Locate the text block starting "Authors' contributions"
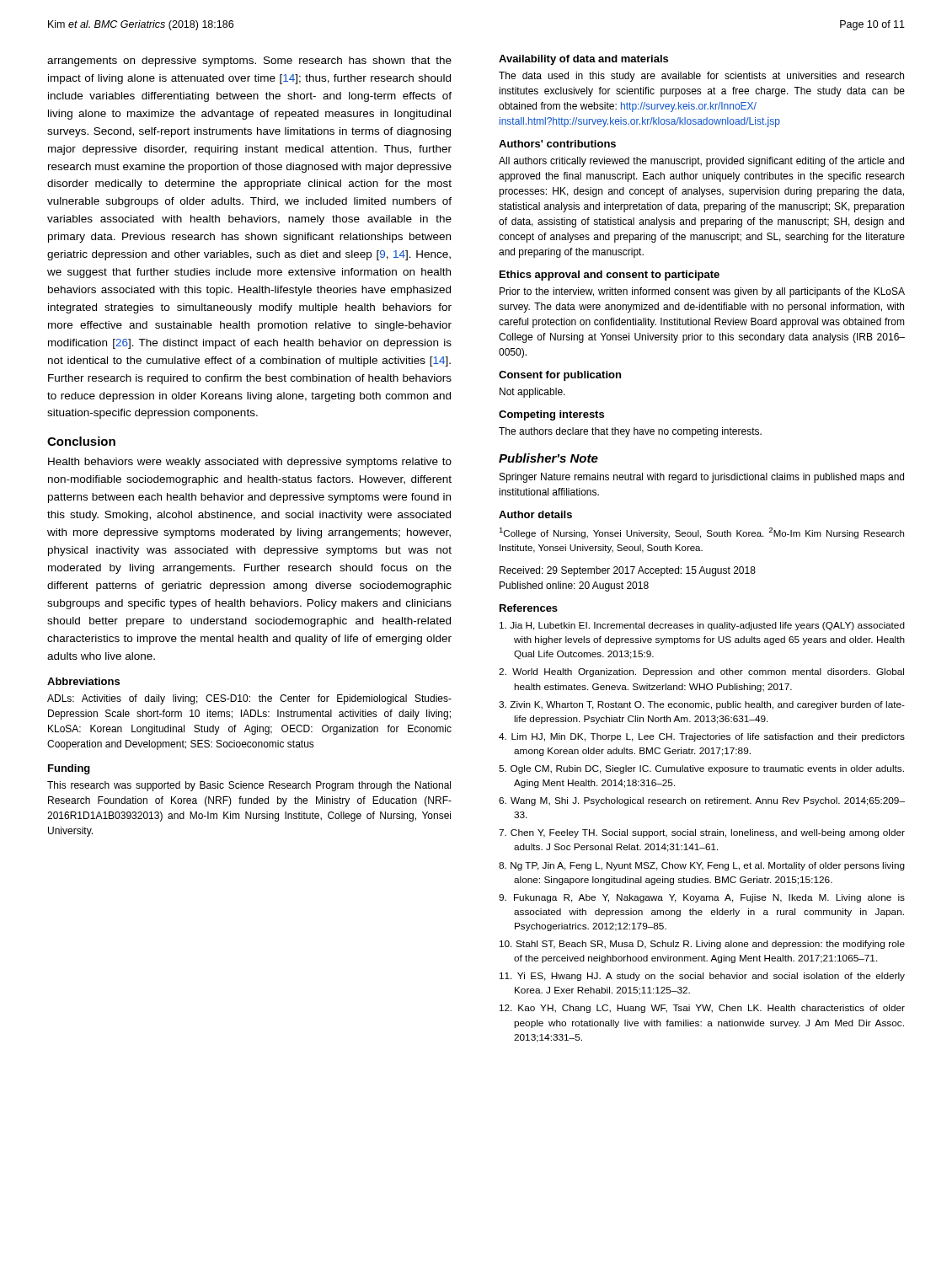 pyautogui.click(x=558, y=144)
